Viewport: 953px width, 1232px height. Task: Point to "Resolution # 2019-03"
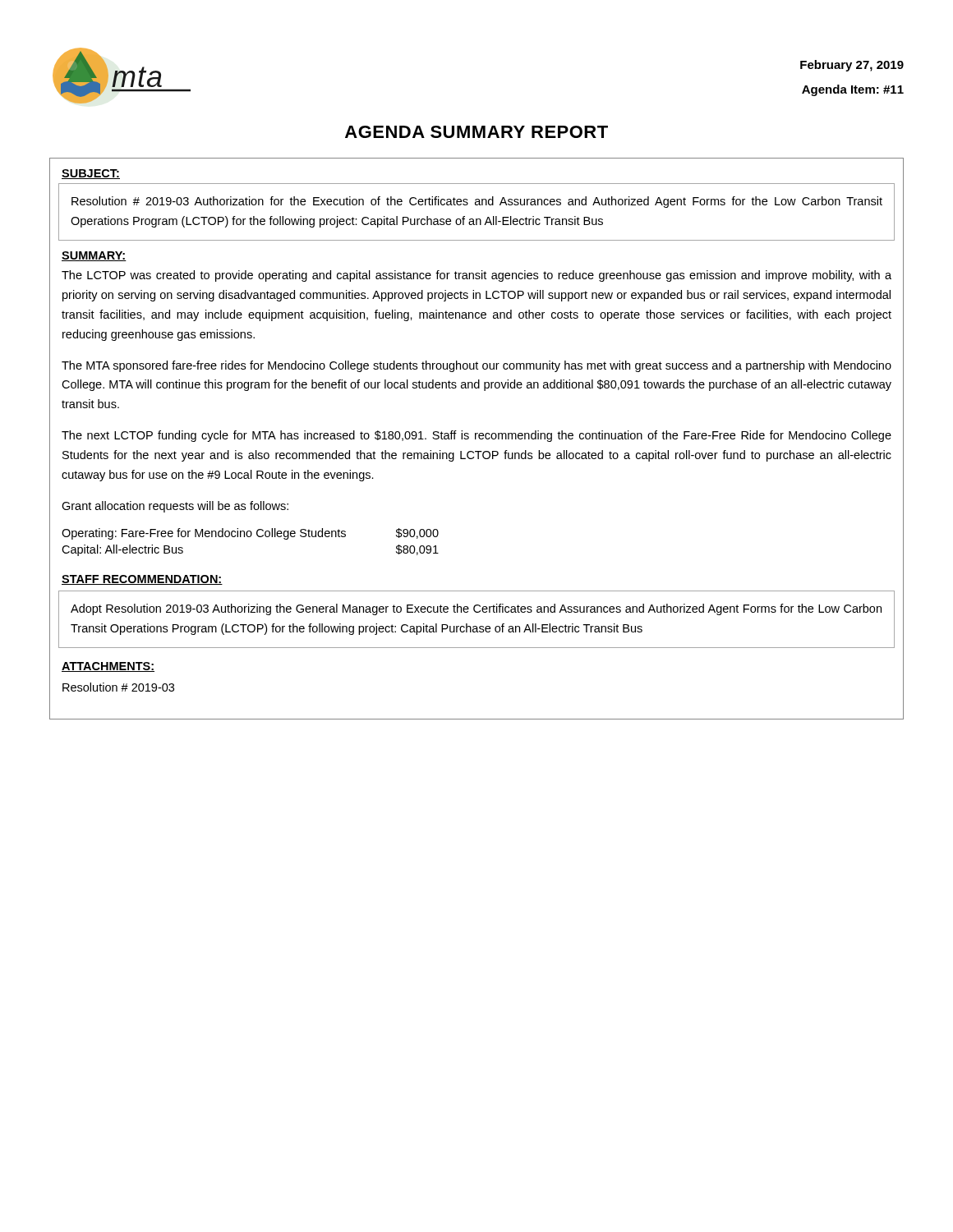pyautogui.click(x=118, y=687)
